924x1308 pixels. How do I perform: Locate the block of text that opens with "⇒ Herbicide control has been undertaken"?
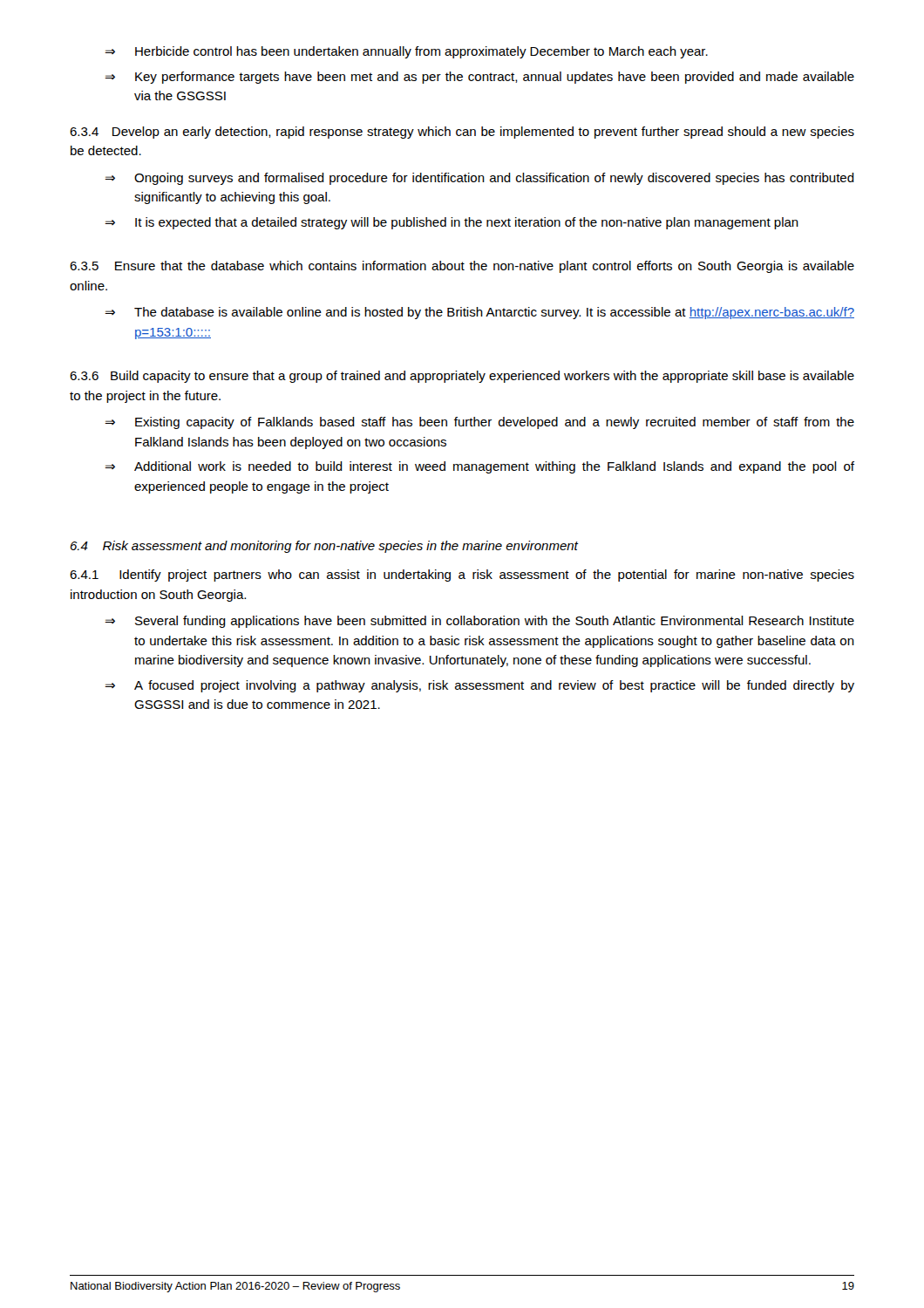479,52
